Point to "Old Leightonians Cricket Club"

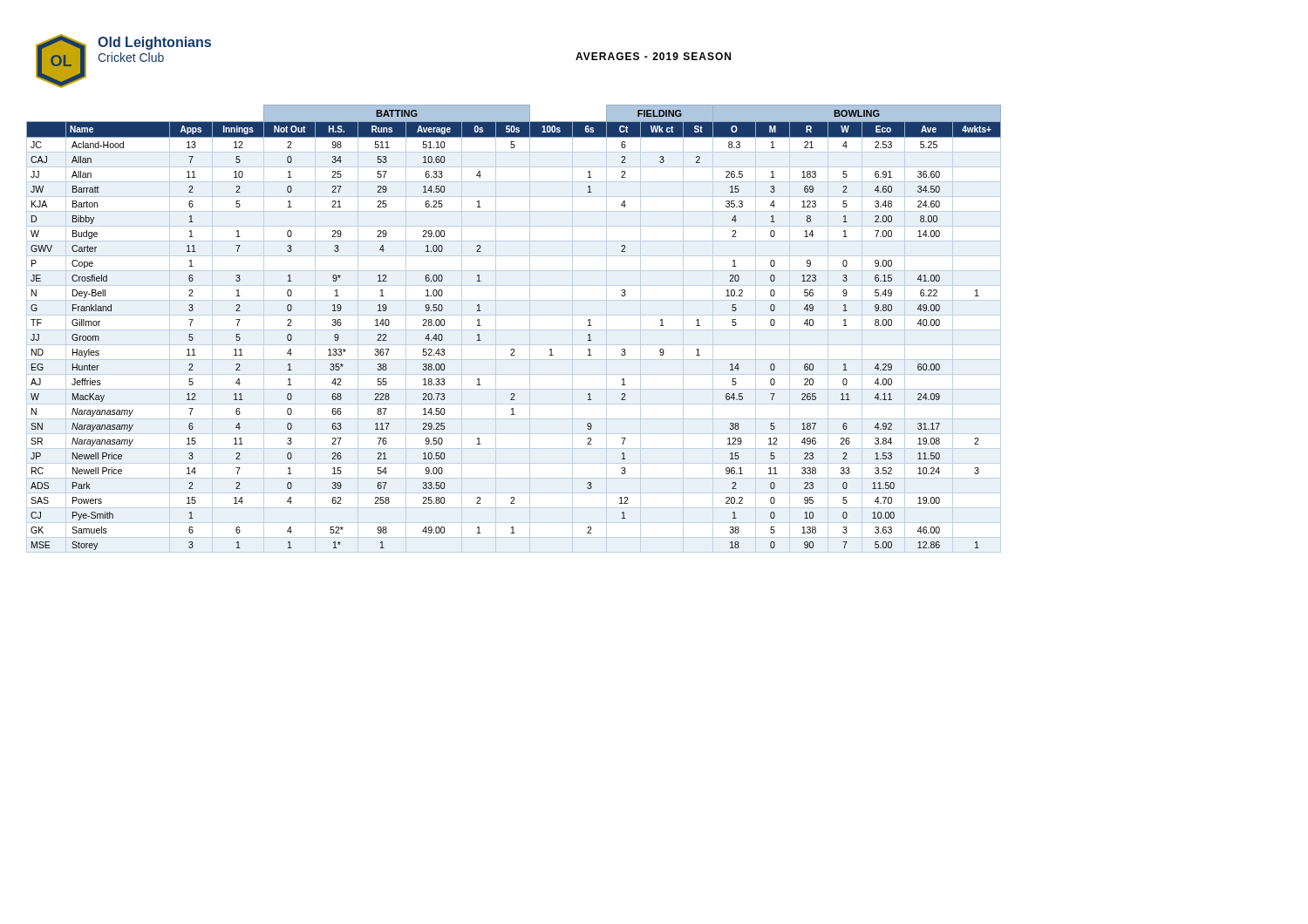click(x=155, y=50)
